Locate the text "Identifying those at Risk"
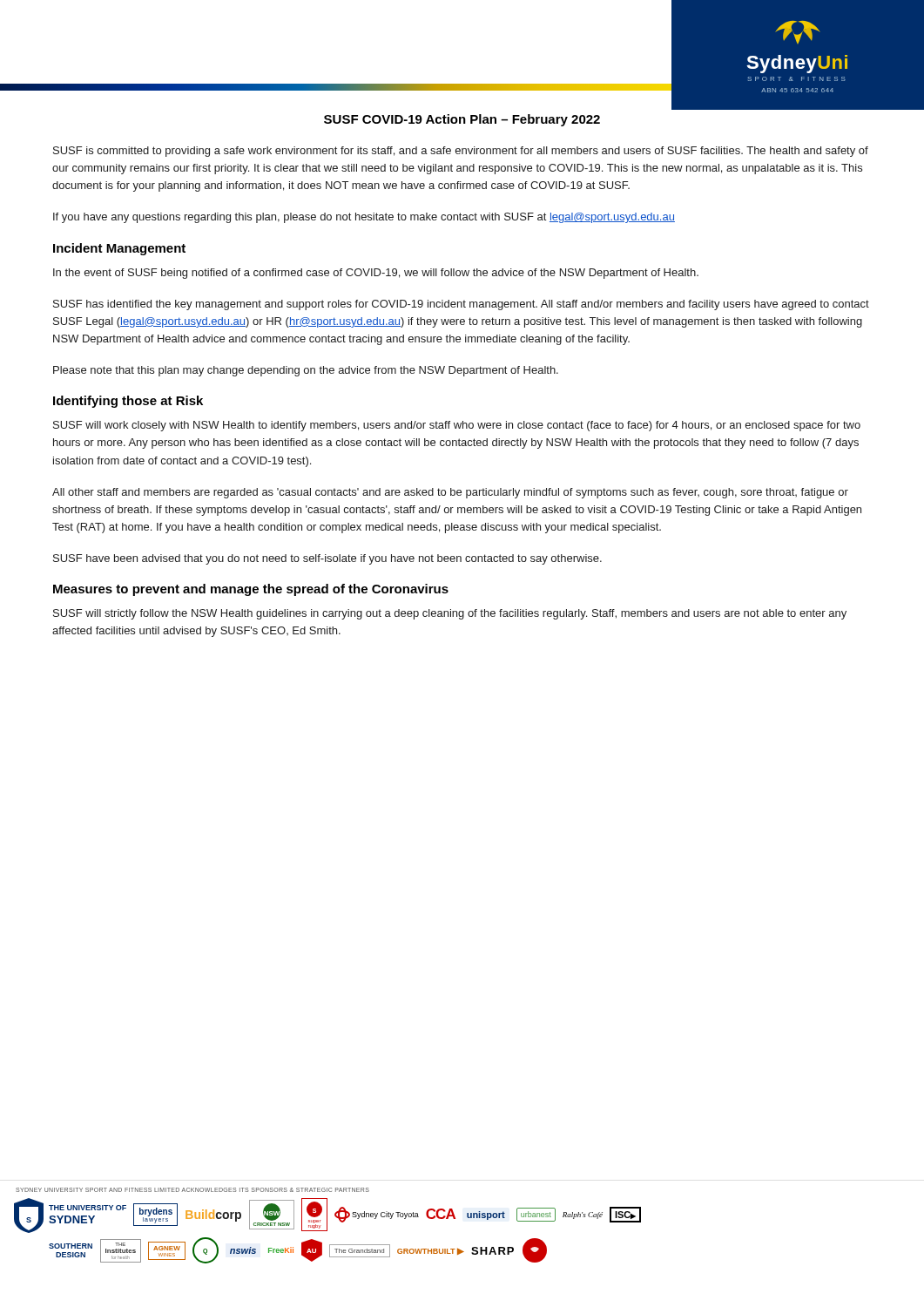Image resolution: width=924 pixels, height=1307 pixels. [128, 401]
